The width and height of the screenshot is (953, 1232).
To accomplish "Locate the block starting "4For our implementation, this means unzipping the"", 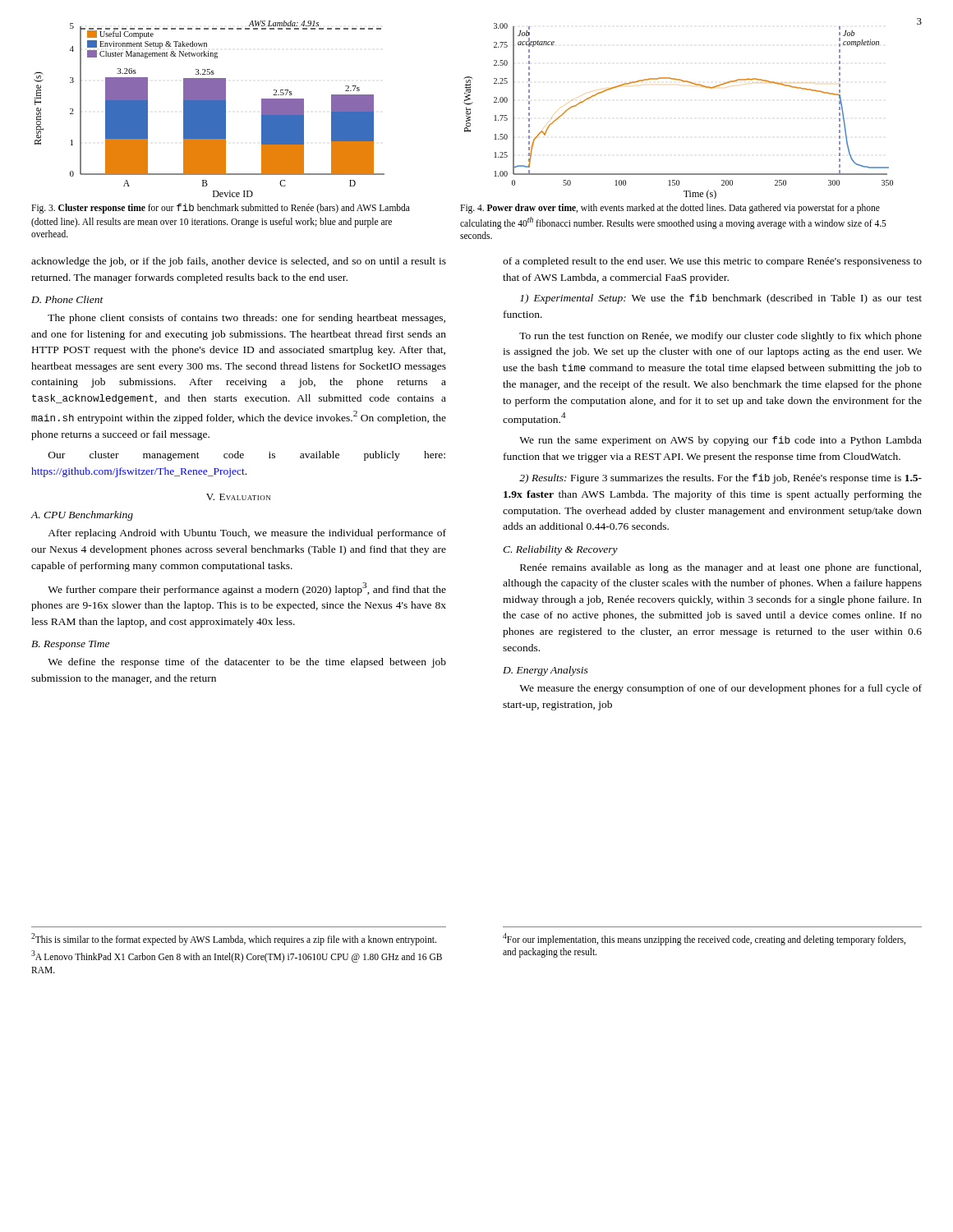I will tap(704, 944).
